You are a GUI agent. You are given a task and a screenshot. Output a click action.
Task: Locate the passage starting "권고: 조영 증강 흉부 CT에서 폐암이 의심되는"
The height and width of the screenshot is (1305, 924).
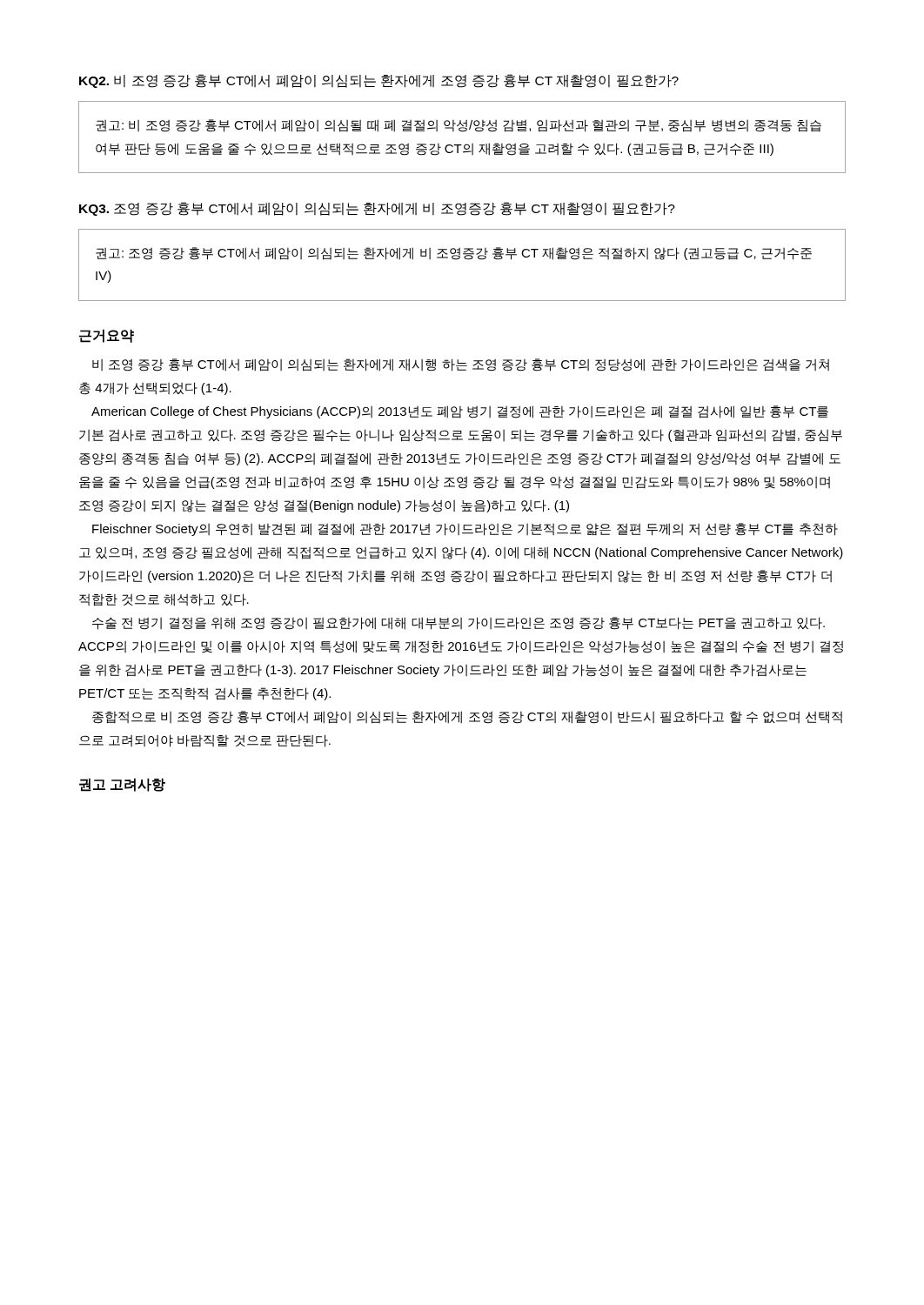(454, 264)
